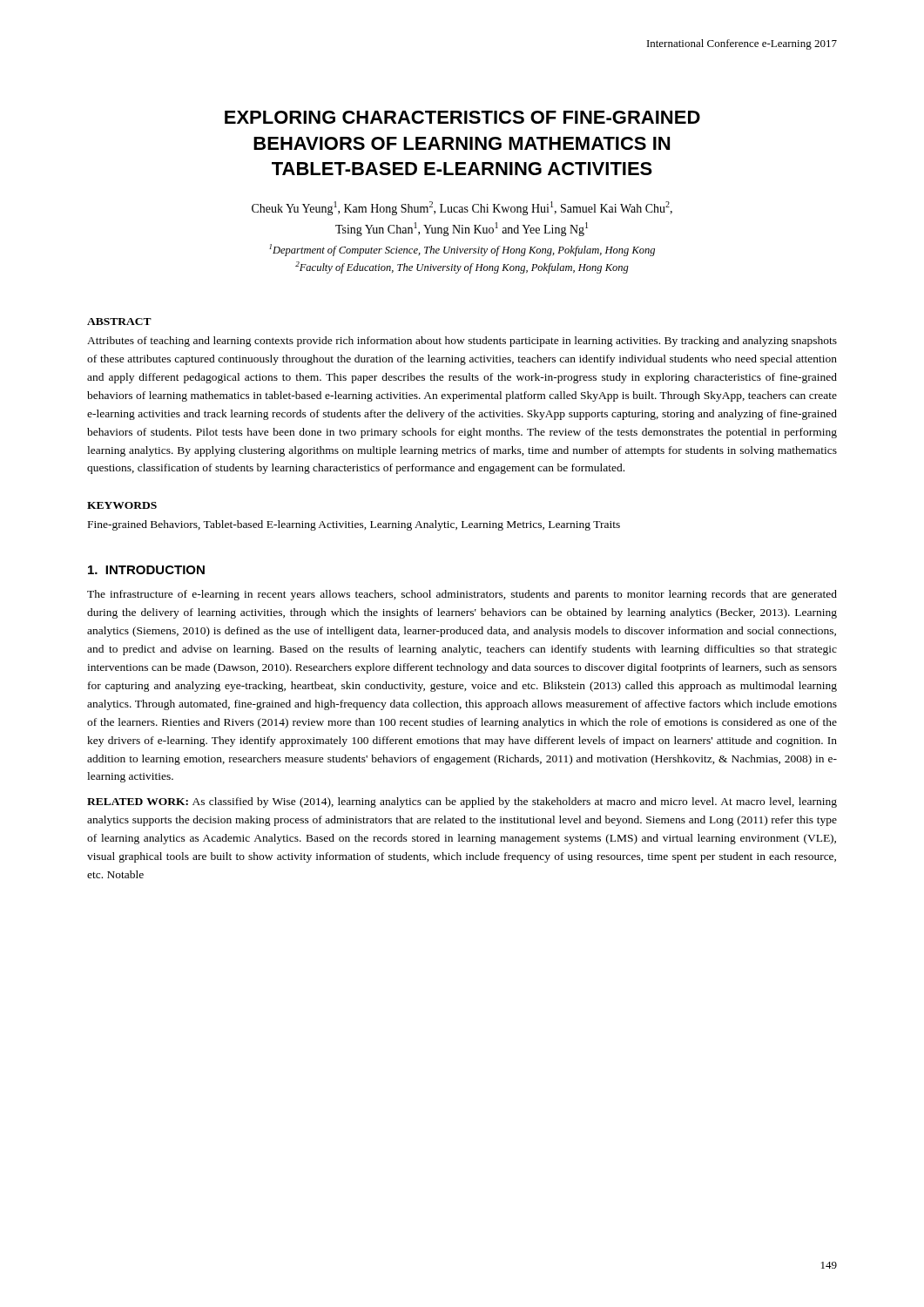The height and width of the screenshot is (1307, 924).
Task: Locate the title that opens with "EXPLORING CHARACTERISTICS OF FINE-GRAINEDBEHAVIORS OF LEARNING"
Action: pos(462,143)
